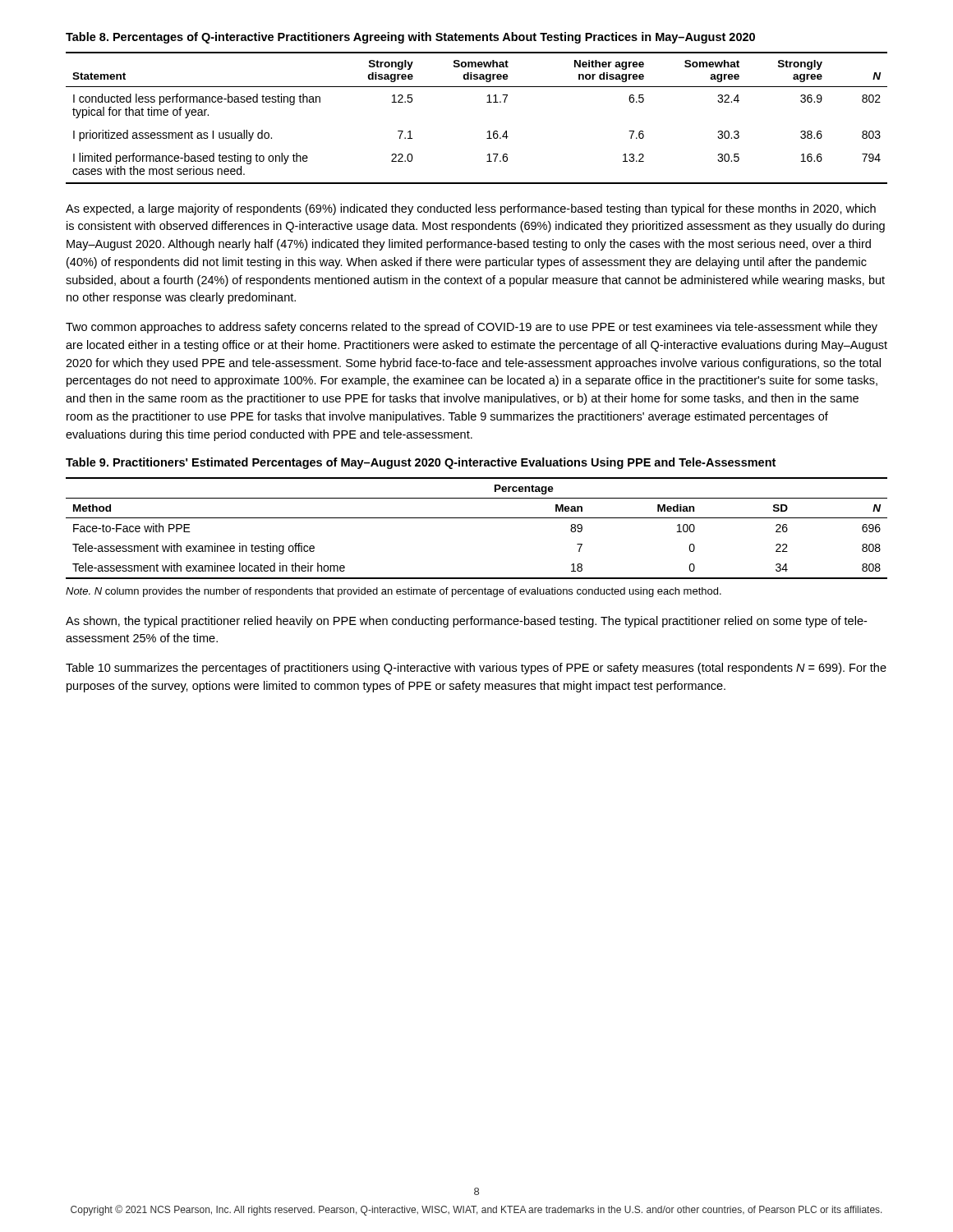The width and height of the screenshot is (953, 1232).
Task: Locate the block of text that opens with "As shown, the typical"
Action: coord(467,630)
